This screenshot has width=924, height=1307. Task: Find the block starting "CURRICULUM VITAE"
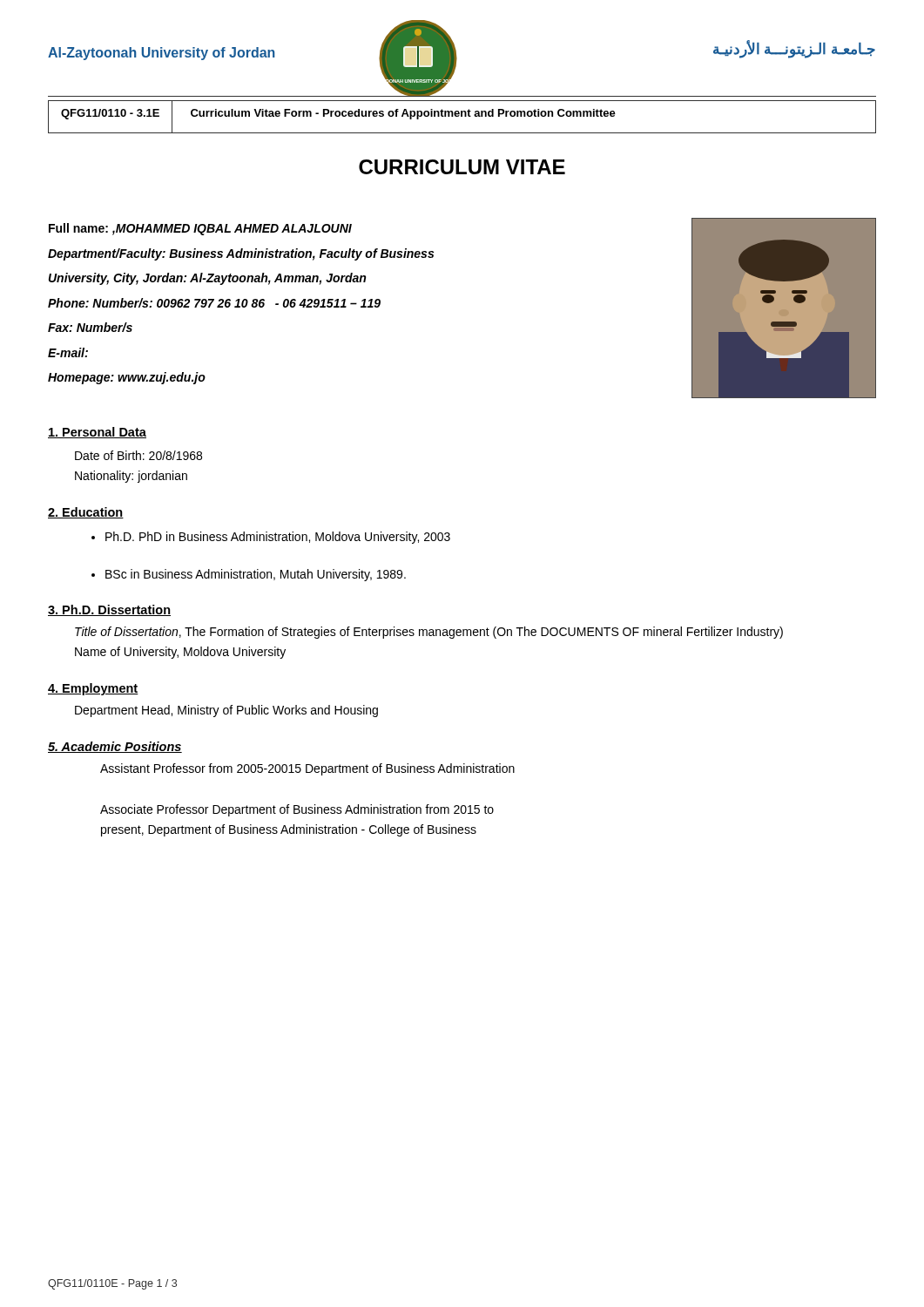(x=462, y=167)
